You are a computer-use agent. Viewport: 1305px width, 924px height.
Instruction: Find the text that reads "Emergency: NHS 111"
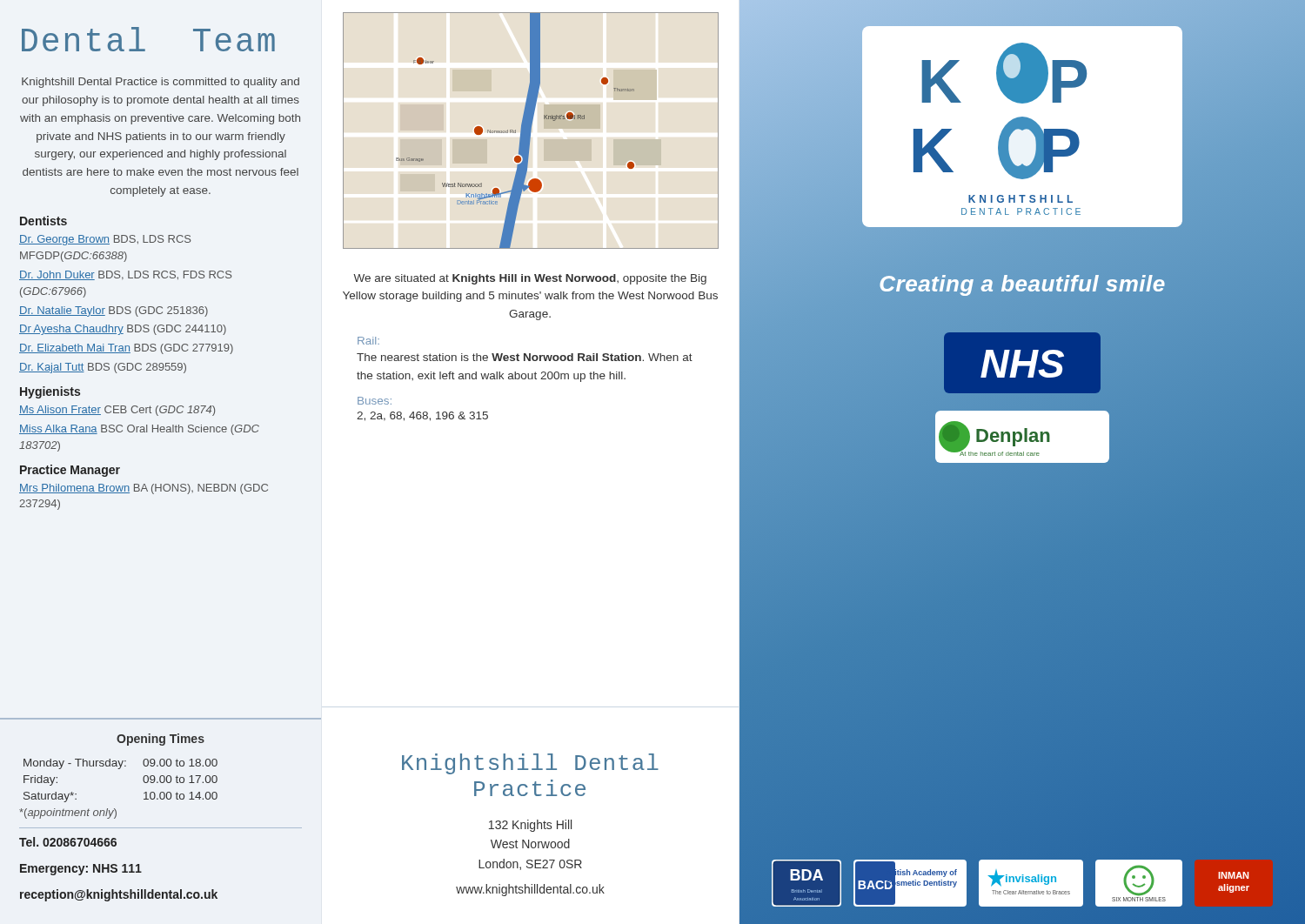[81, 870]
